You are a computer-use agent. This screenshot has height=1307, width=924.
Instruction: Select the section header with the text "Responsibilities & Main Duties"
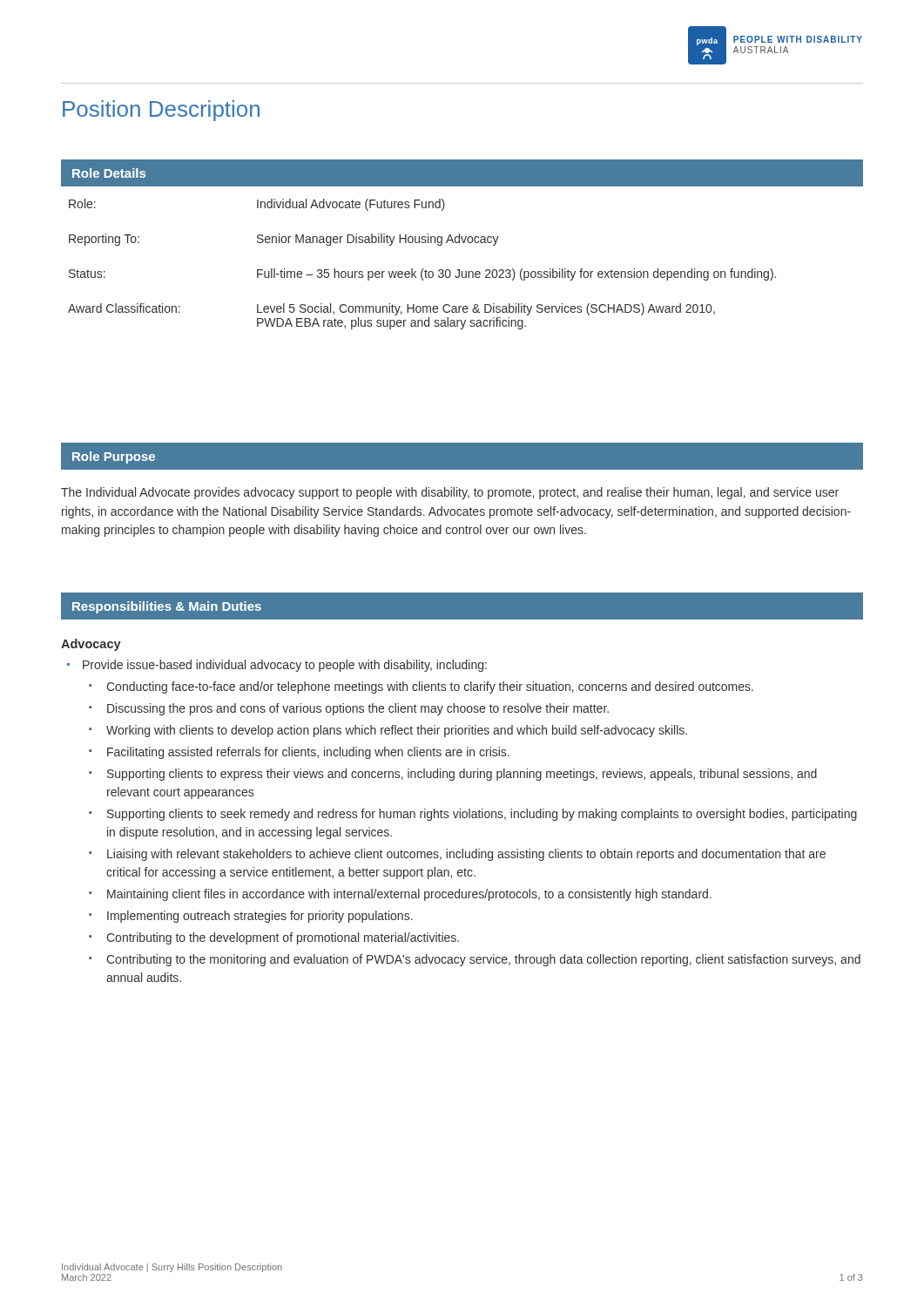click(x=167, y=606)
